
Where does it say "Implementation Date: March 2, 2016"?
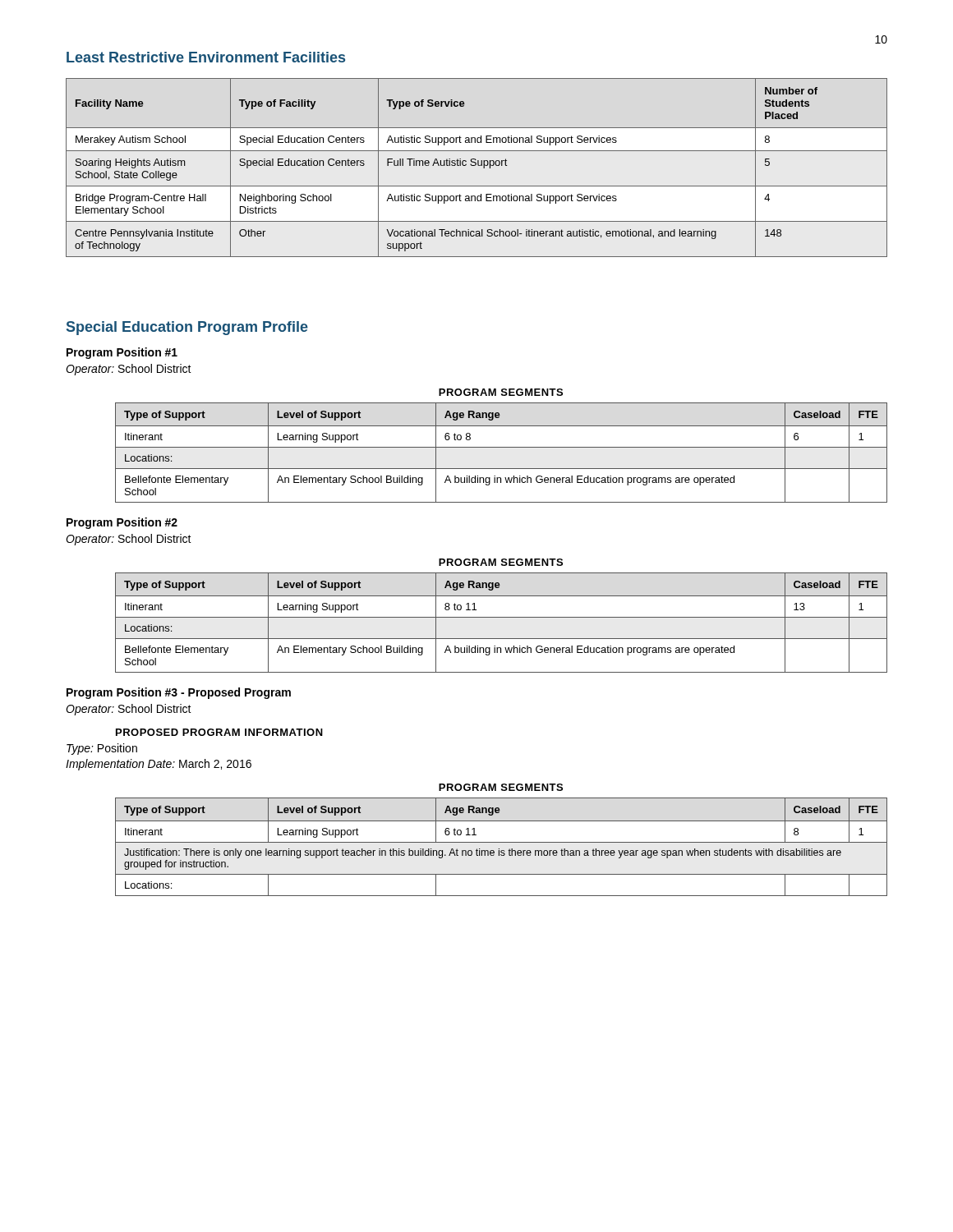click(x=159, y=765)
